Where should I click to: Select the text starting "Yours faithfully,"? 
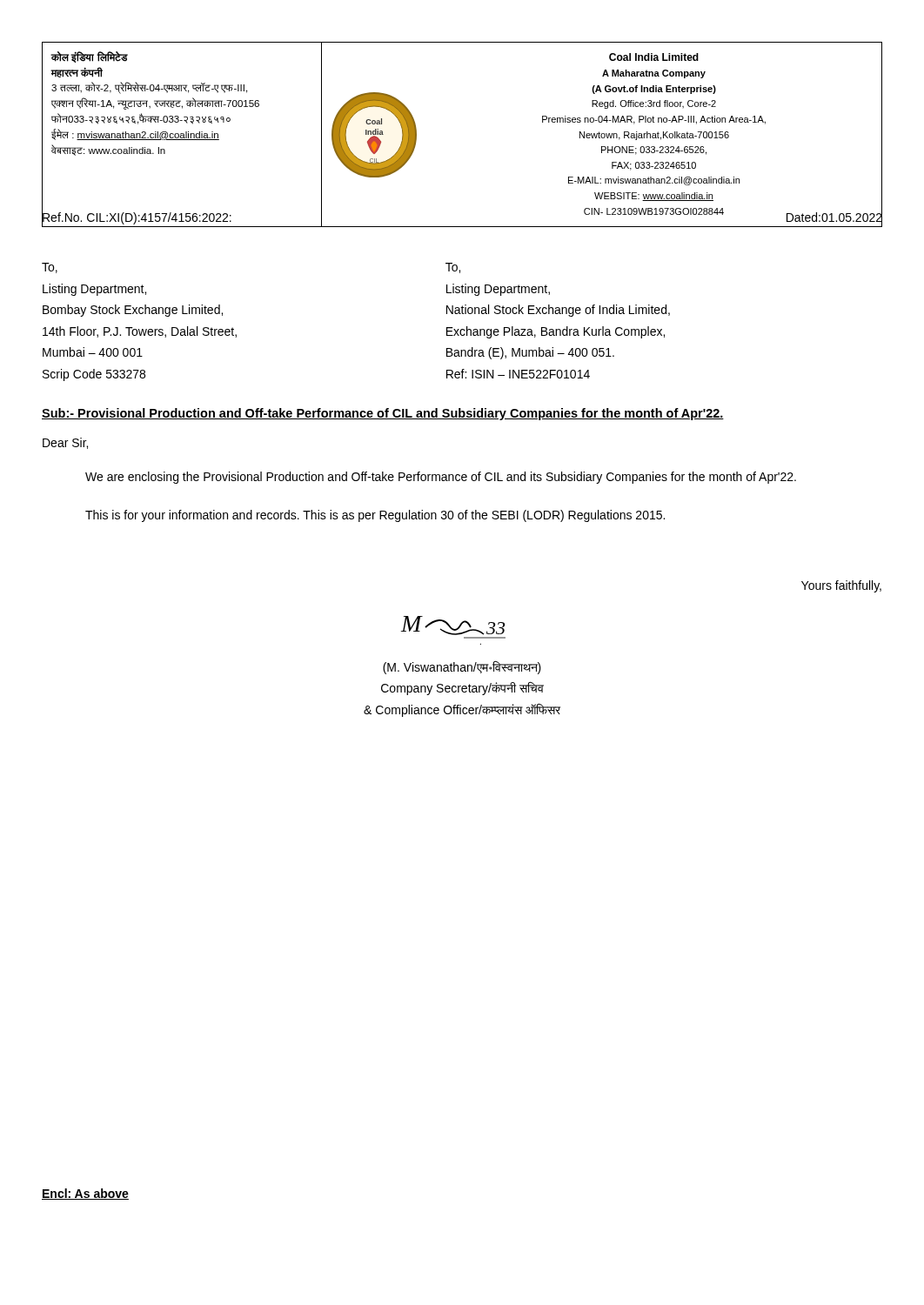(x=842, y=585)
